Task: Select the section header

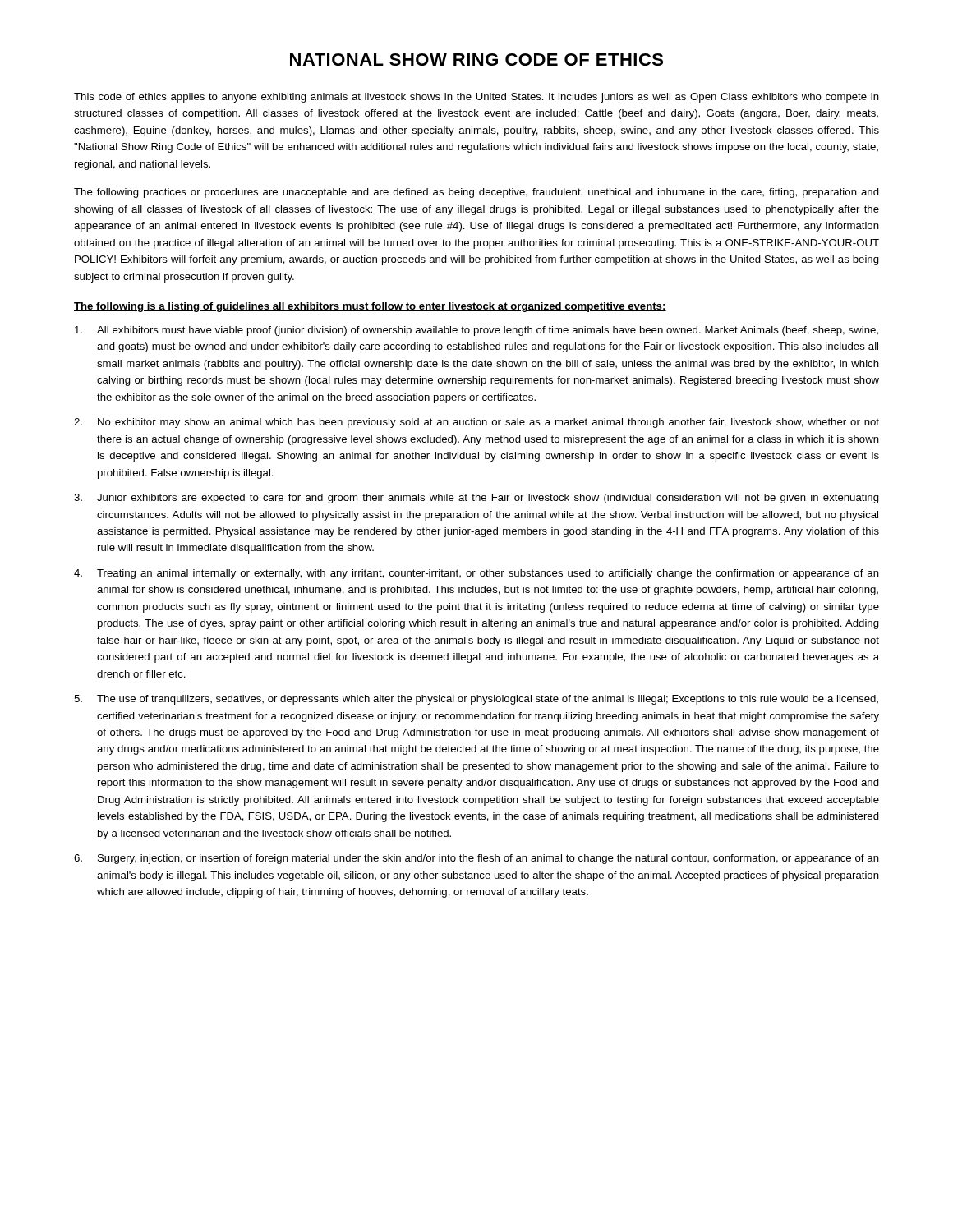Action: click(x=370, y=306)
